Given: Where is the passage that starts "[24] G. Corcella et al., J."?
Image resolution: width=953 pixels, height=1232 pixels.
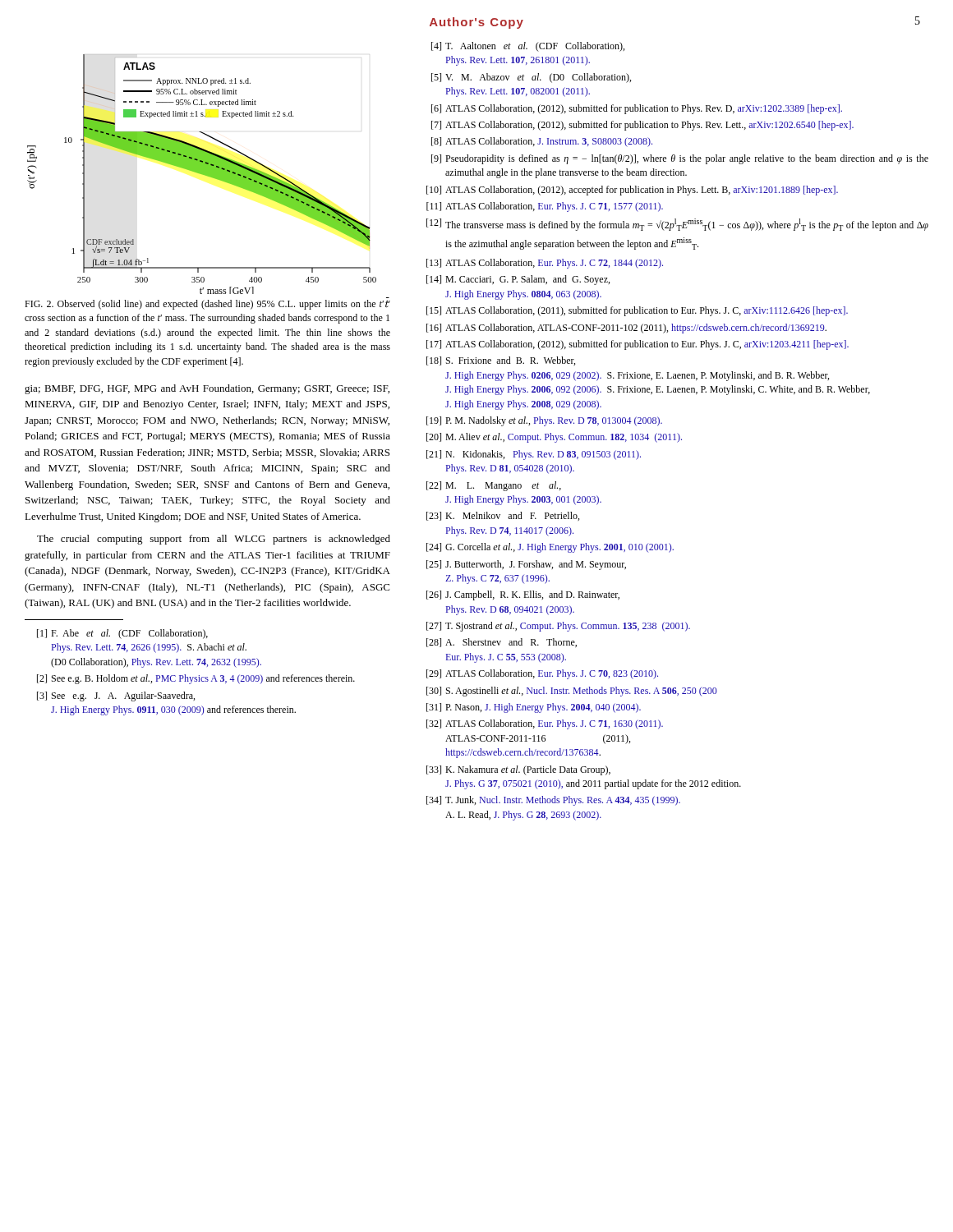Looking at the screenshot, I should pyautogui.click(x=674, y=548).
